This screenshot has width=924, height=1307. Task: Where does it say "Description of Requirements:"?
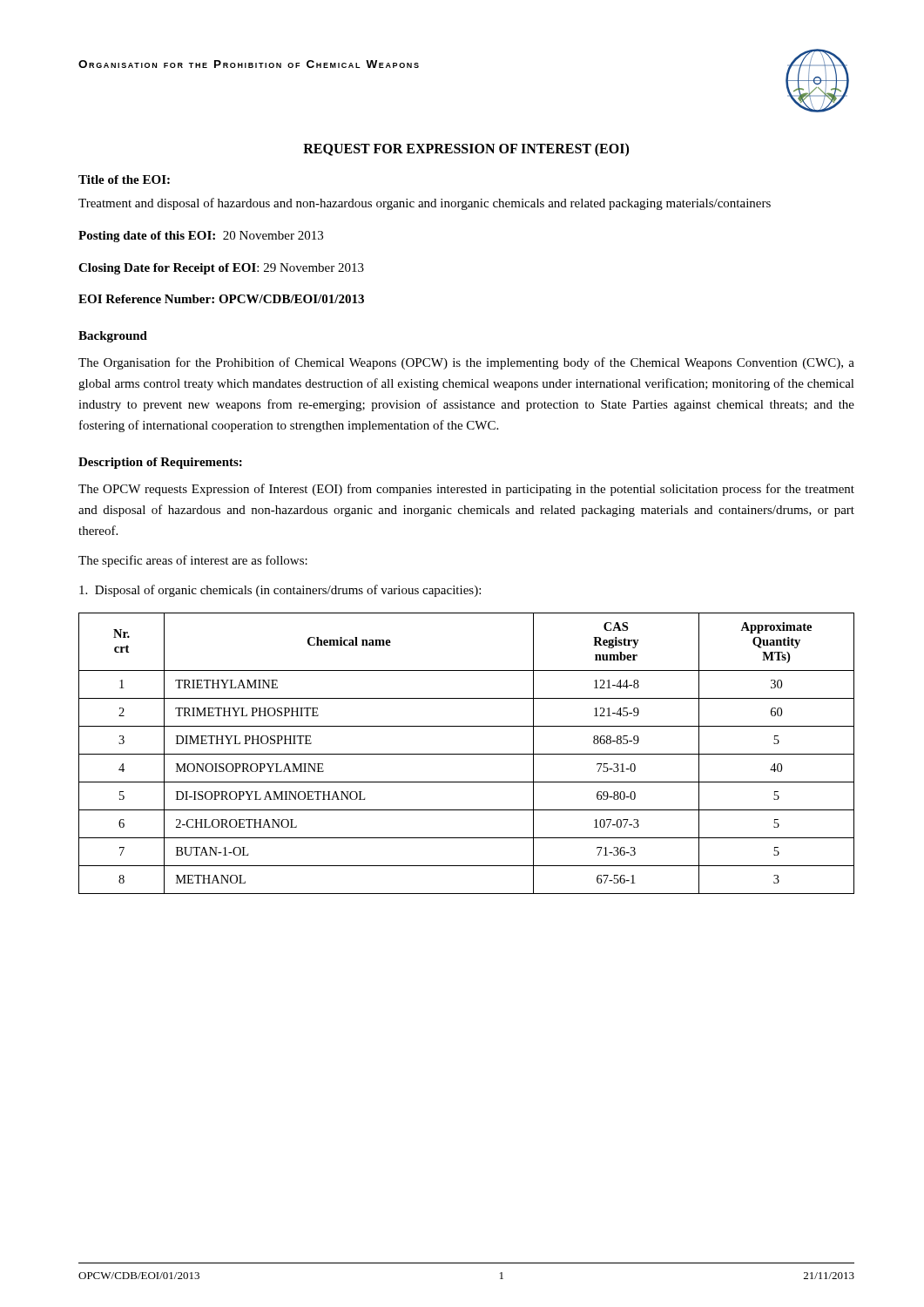pyautogui.click(x=161, y=461)
